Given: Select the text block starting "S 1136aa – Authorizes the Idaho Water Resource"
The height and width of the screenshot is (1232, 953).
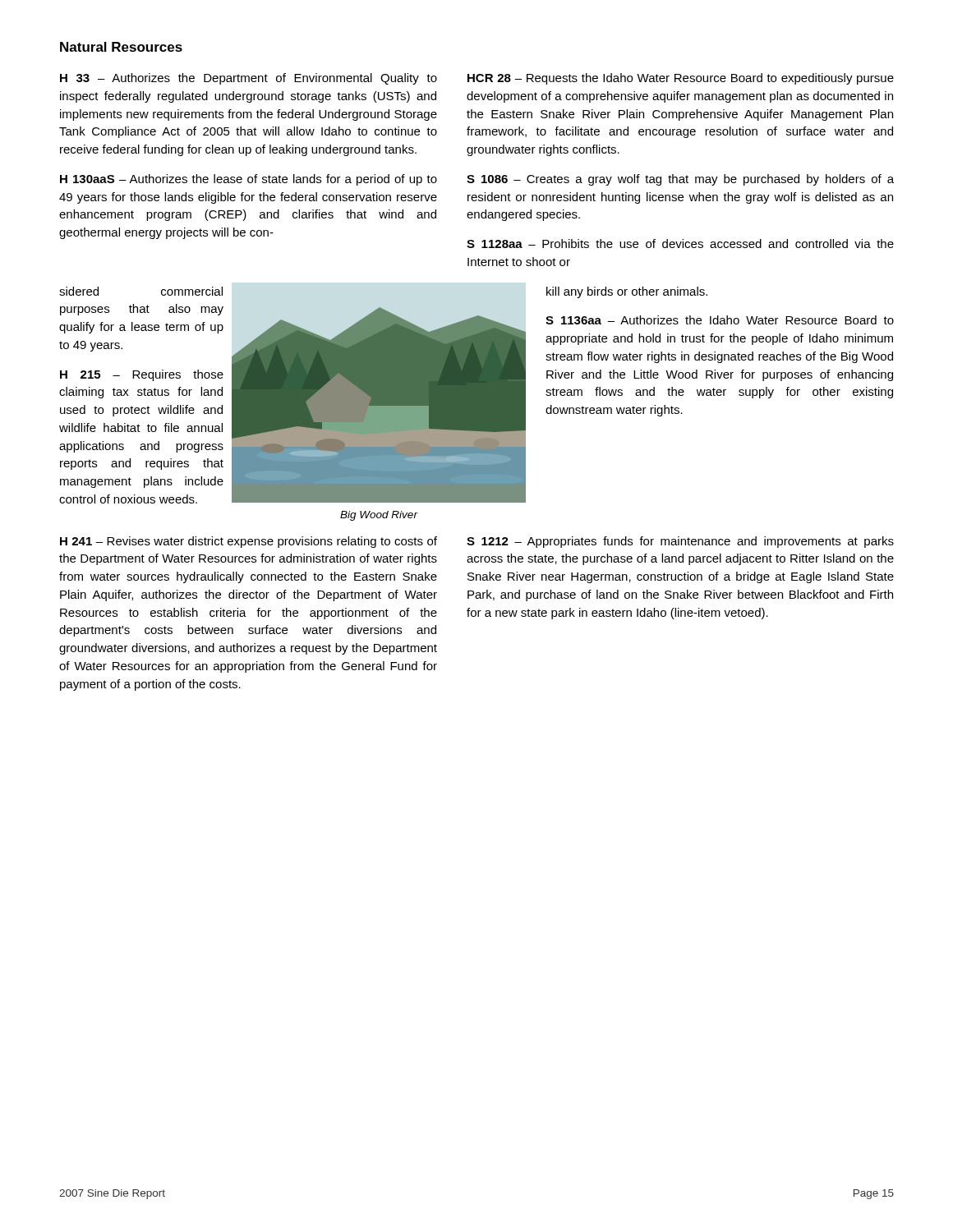Looking at the screenshot, I should point(720,365).
